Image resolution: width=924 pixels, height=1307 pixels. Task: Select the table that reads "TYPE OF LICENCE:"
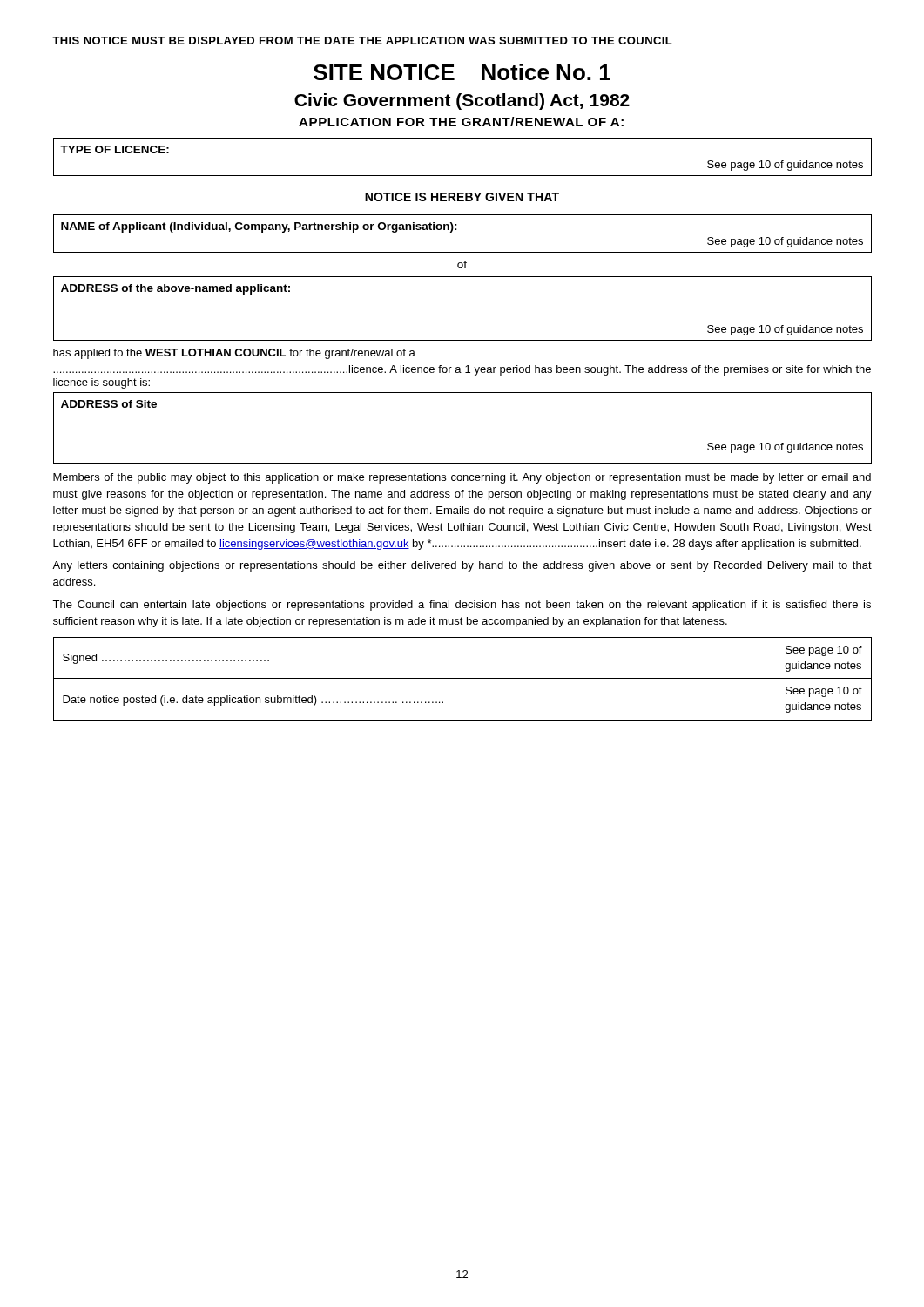(x=462, y=157)
